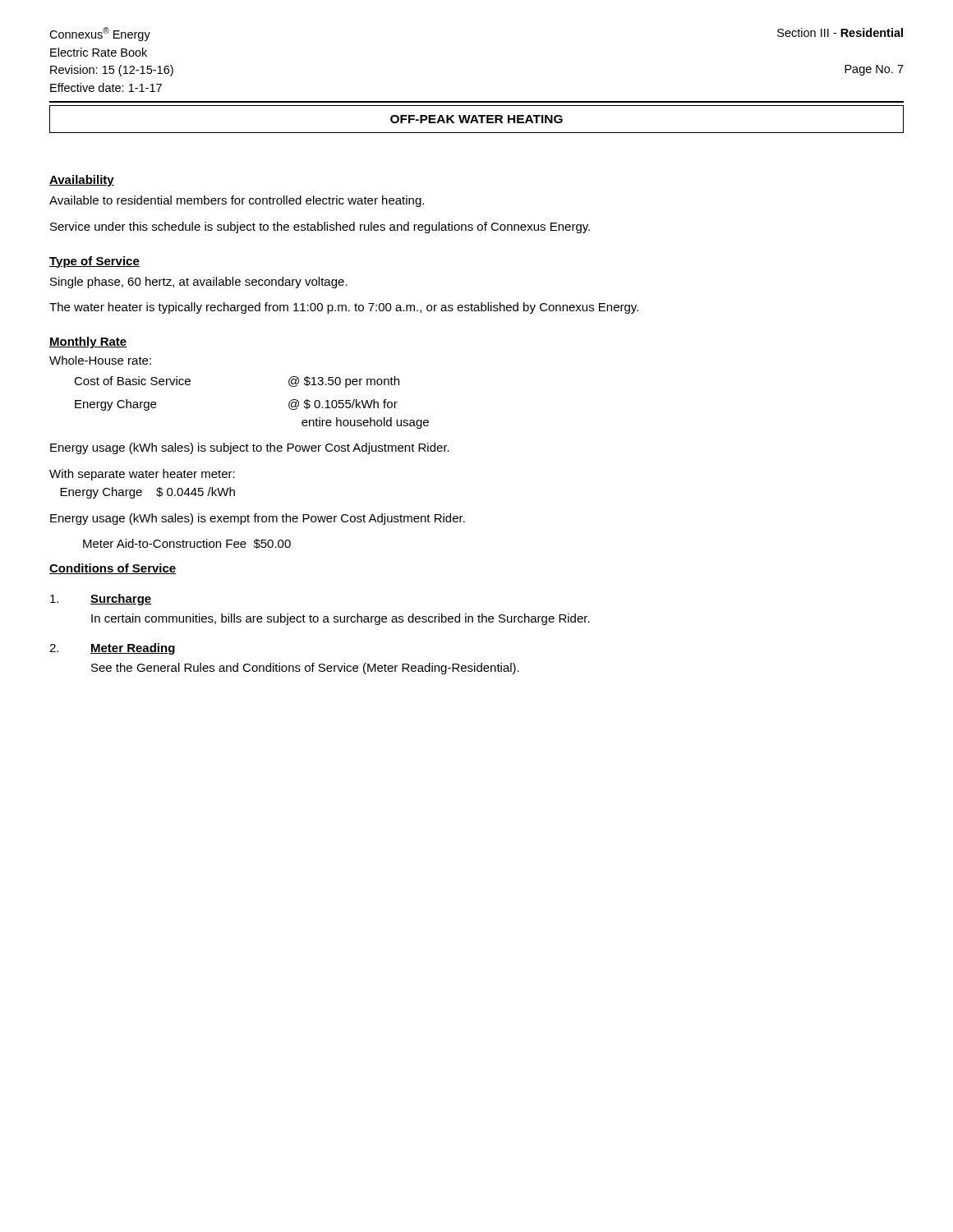Click on the text block containing "Whole-House rate: Cost of Basic Service @ $13.50"
Viewport: 953px width, 1232px height.
[x=100, y=360]
